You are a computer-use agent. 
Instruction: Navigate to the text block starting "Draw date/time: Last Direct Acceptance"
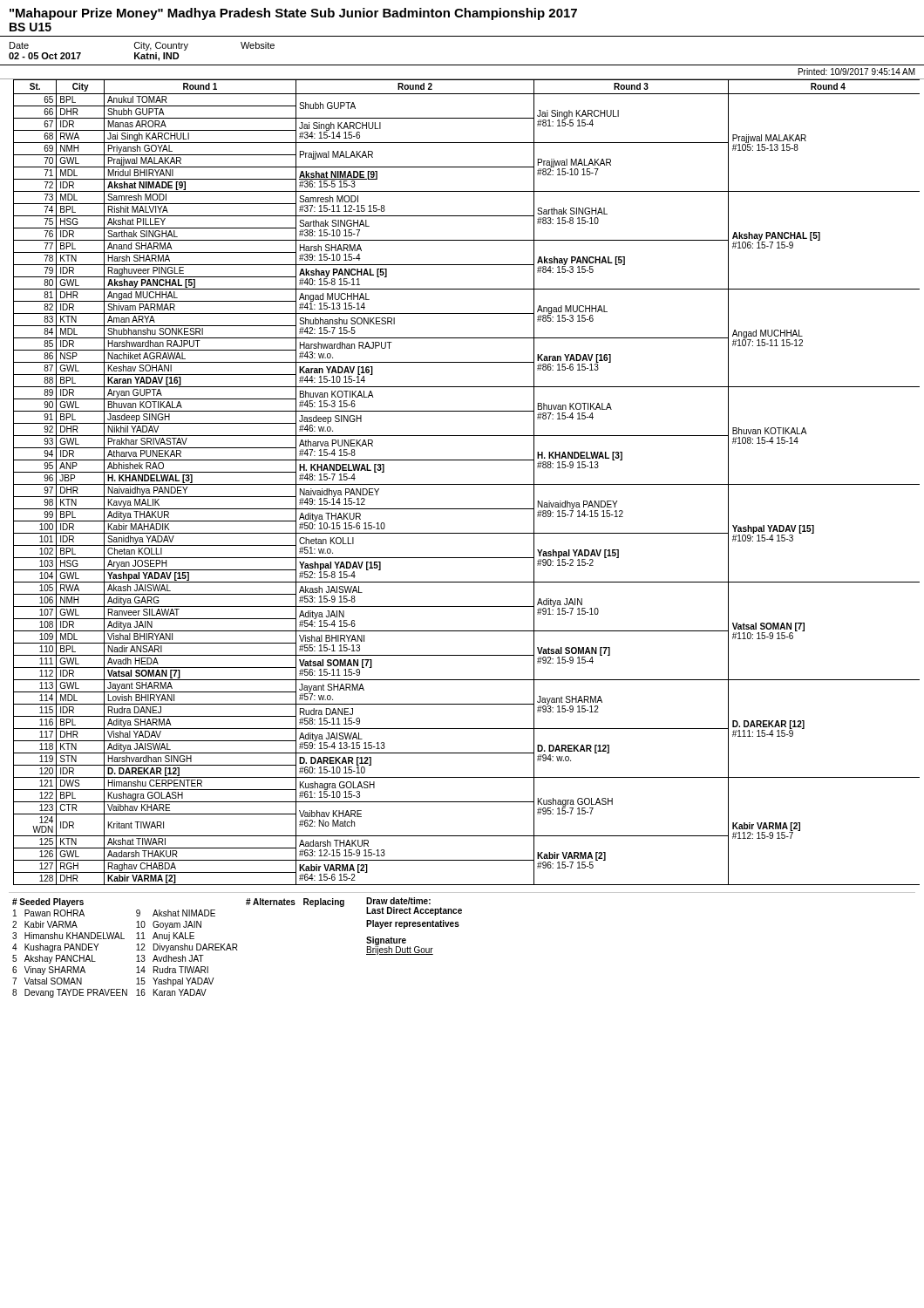click(414, 906)
